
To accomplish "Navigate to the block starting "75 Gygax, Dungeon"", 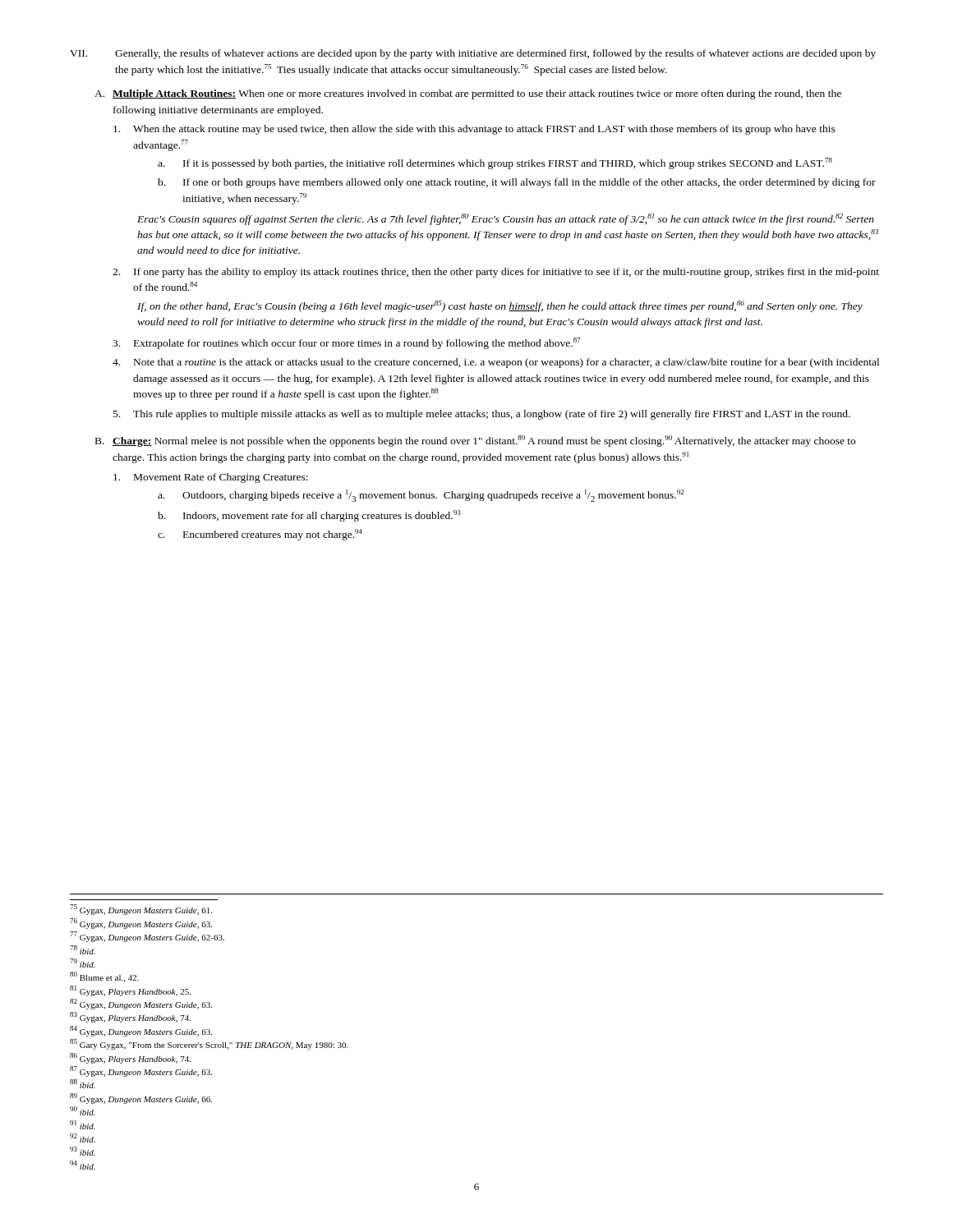I will (x=141, y=910).
